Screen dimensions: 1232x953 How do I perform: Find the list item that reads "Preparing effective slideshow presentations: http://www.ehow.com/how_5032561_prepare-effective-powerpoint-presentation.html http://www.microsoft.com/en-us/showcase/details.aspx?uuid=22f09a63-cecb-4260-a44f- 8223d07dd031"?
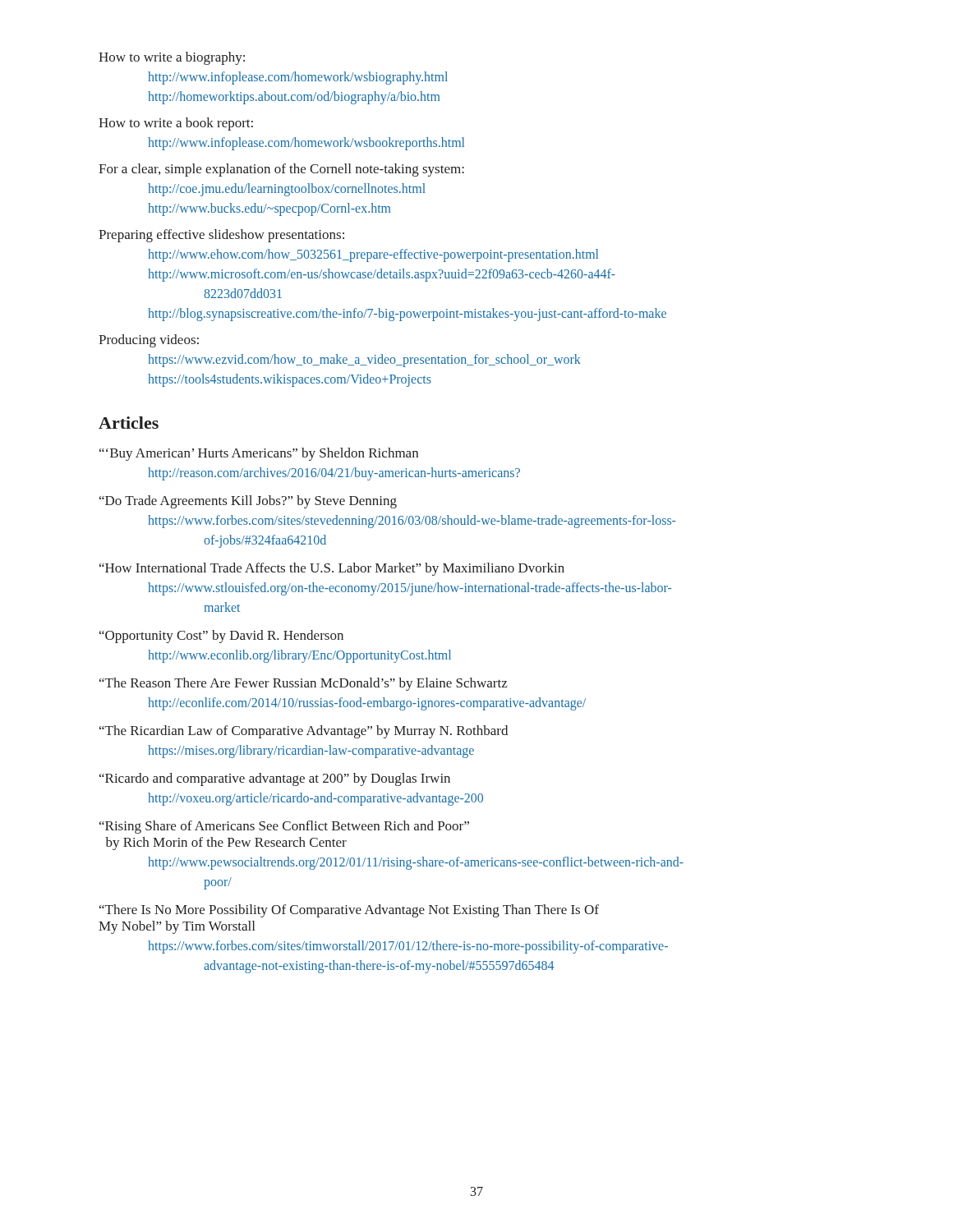[x=476, y=275]
